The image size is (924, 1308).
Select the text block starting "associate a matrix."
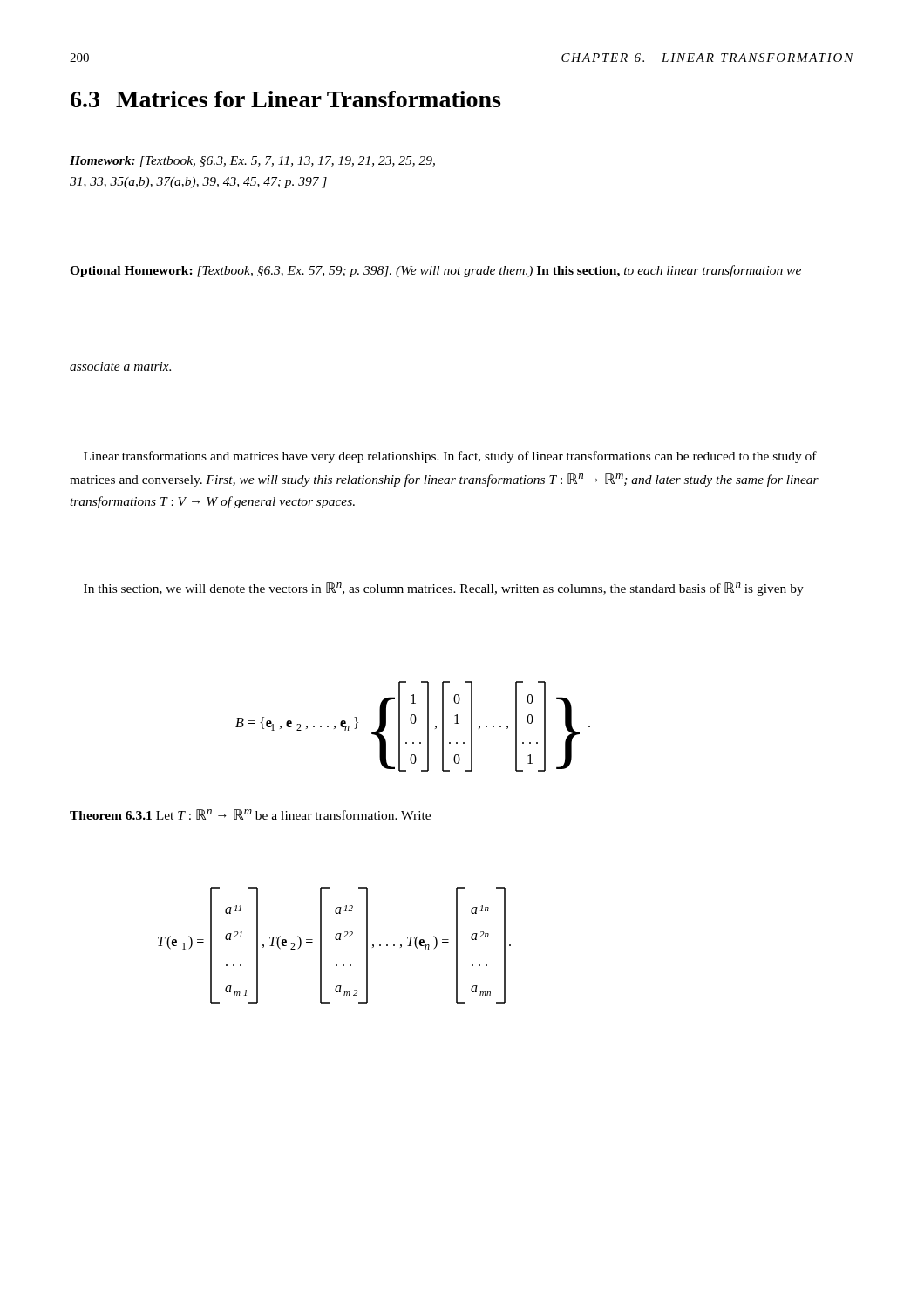(x=121, y=366)
